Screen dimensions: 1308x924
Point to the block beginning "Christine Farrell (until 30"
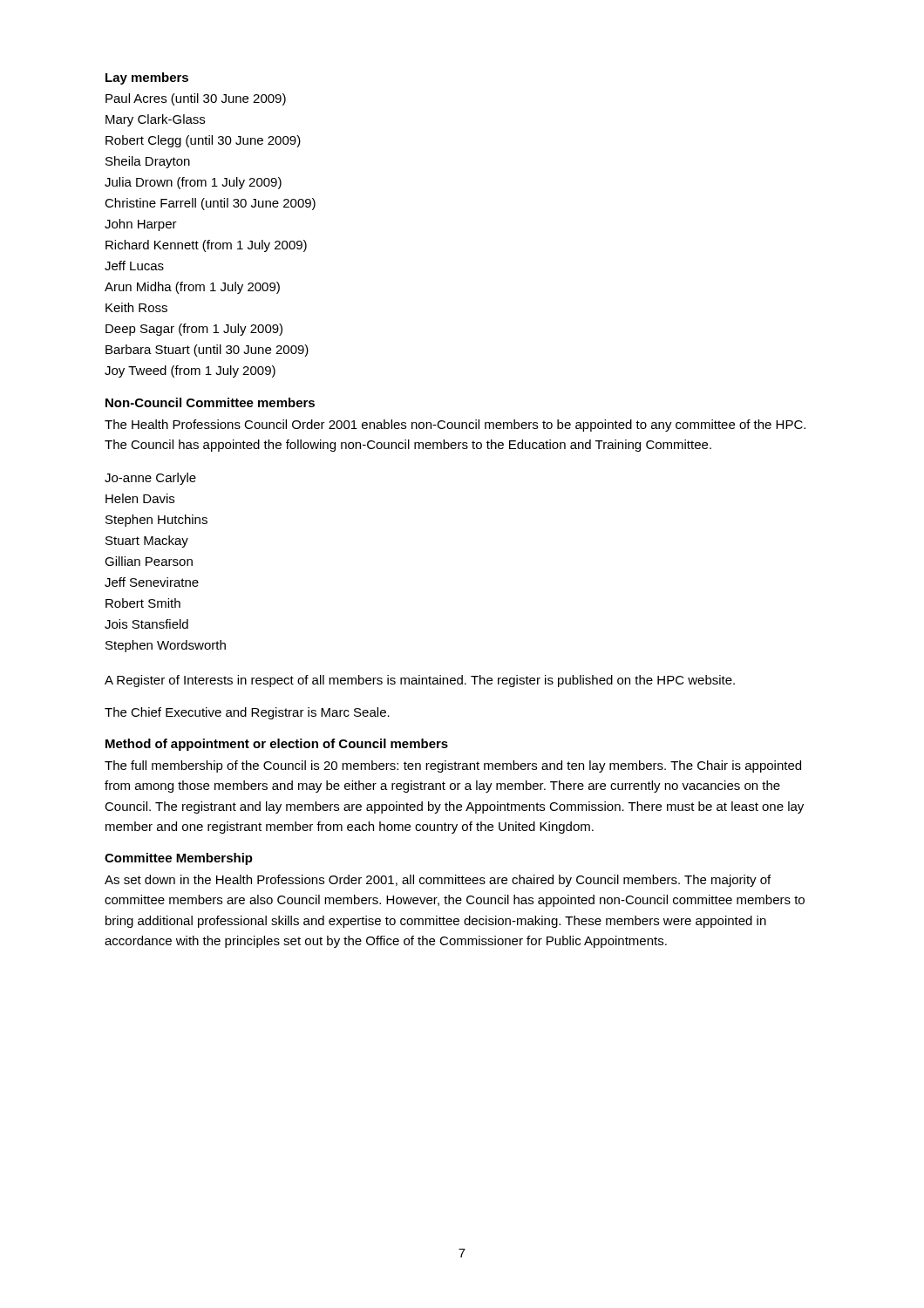click(210, 203)
